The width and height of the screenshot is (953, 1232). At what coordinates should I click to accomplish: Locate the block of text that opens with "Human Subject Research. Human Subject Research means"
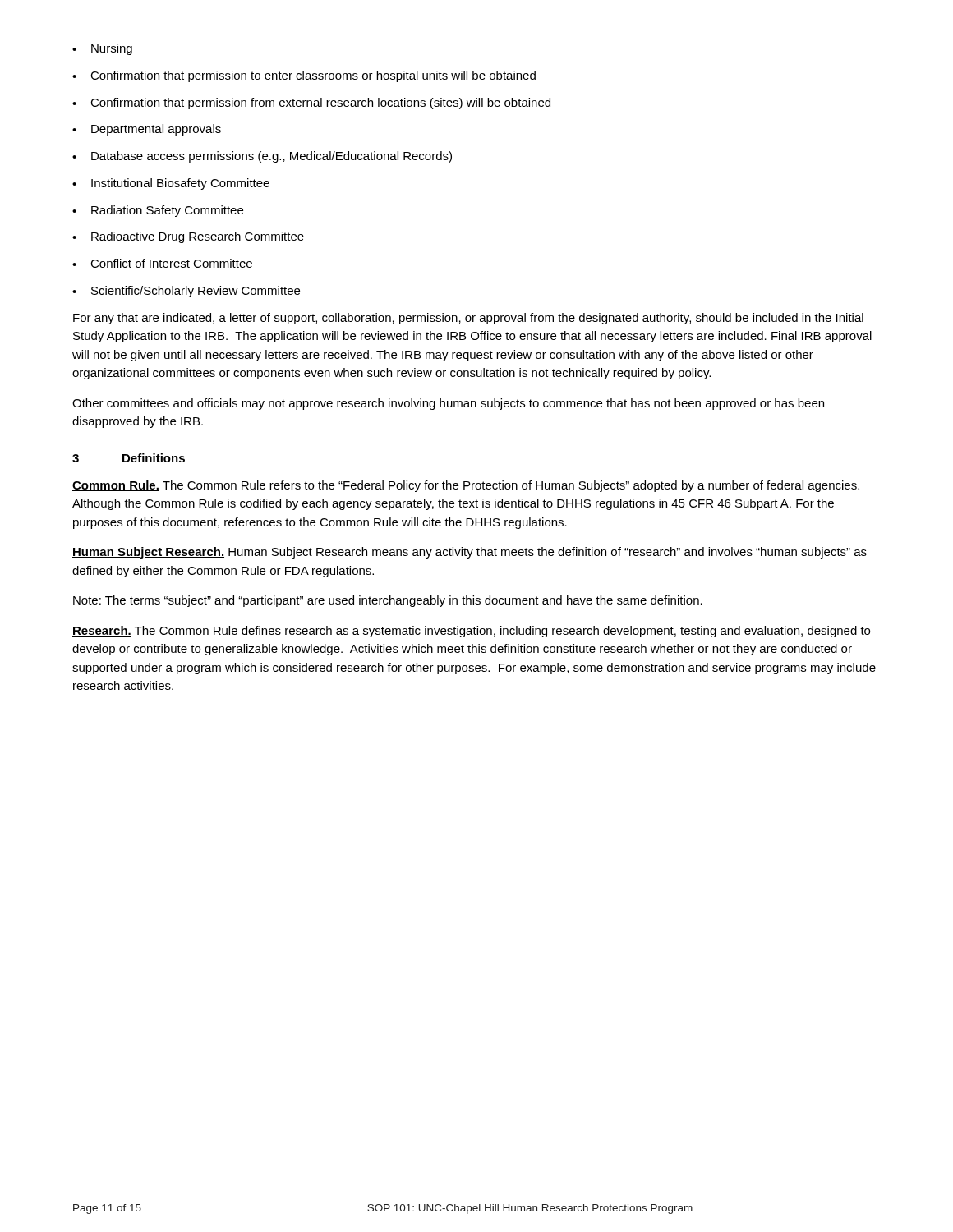[470, 561]
